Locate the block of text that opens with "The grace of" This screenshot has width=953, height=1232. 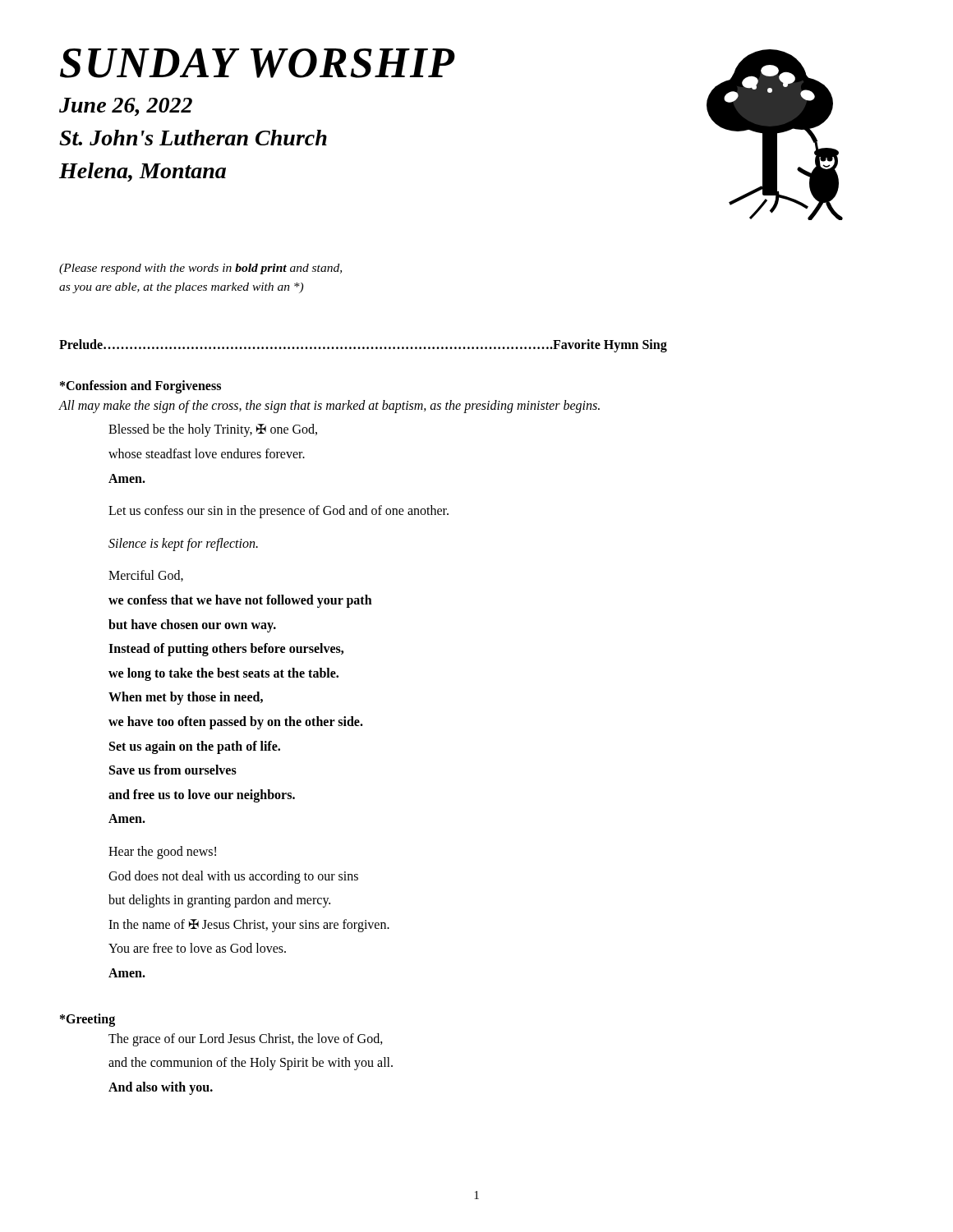[x=246, y=1040]
